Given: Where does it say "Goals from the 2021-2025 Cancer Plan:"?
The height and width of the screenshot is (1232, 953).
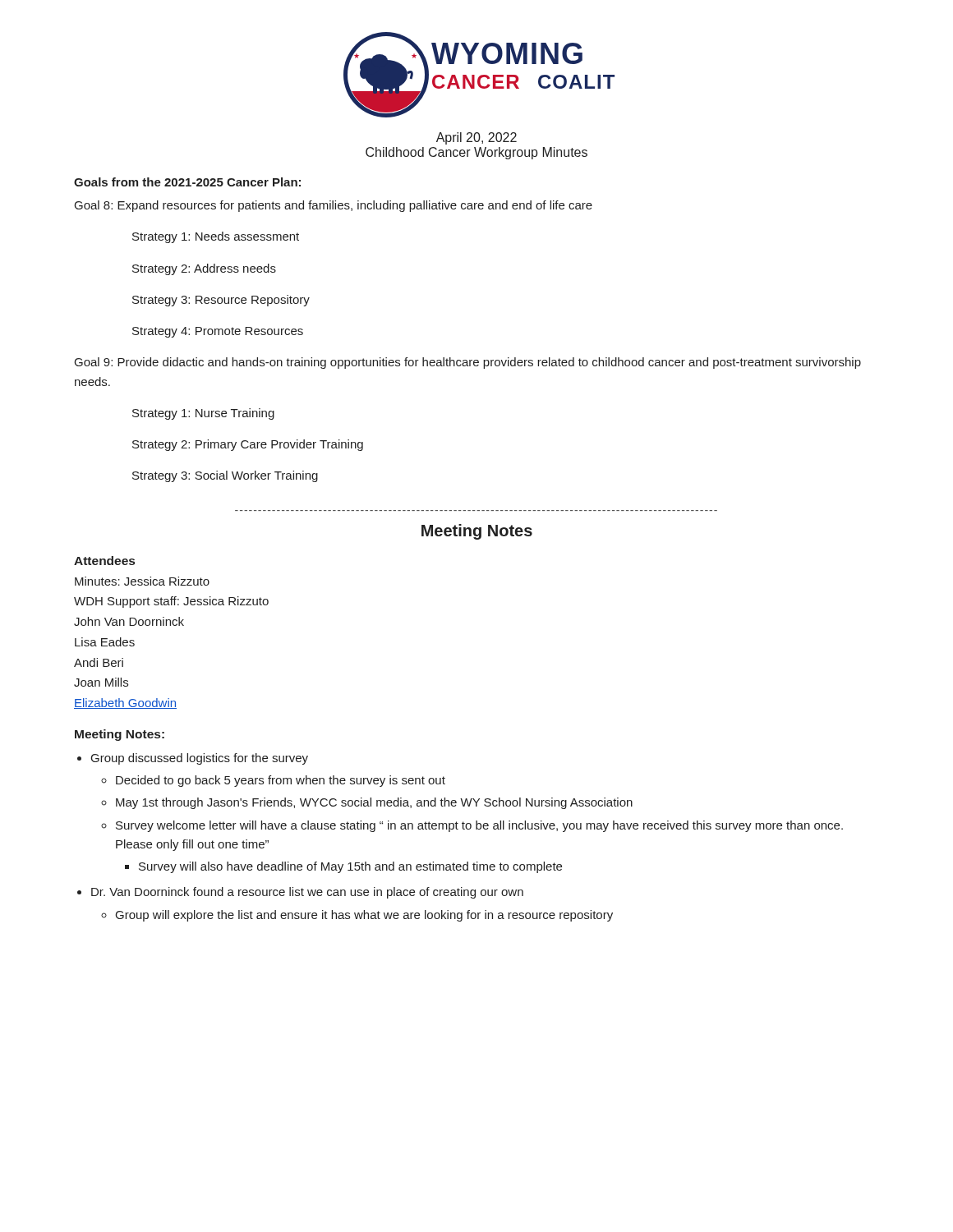Looking at the screenshot, I should 188,182.
